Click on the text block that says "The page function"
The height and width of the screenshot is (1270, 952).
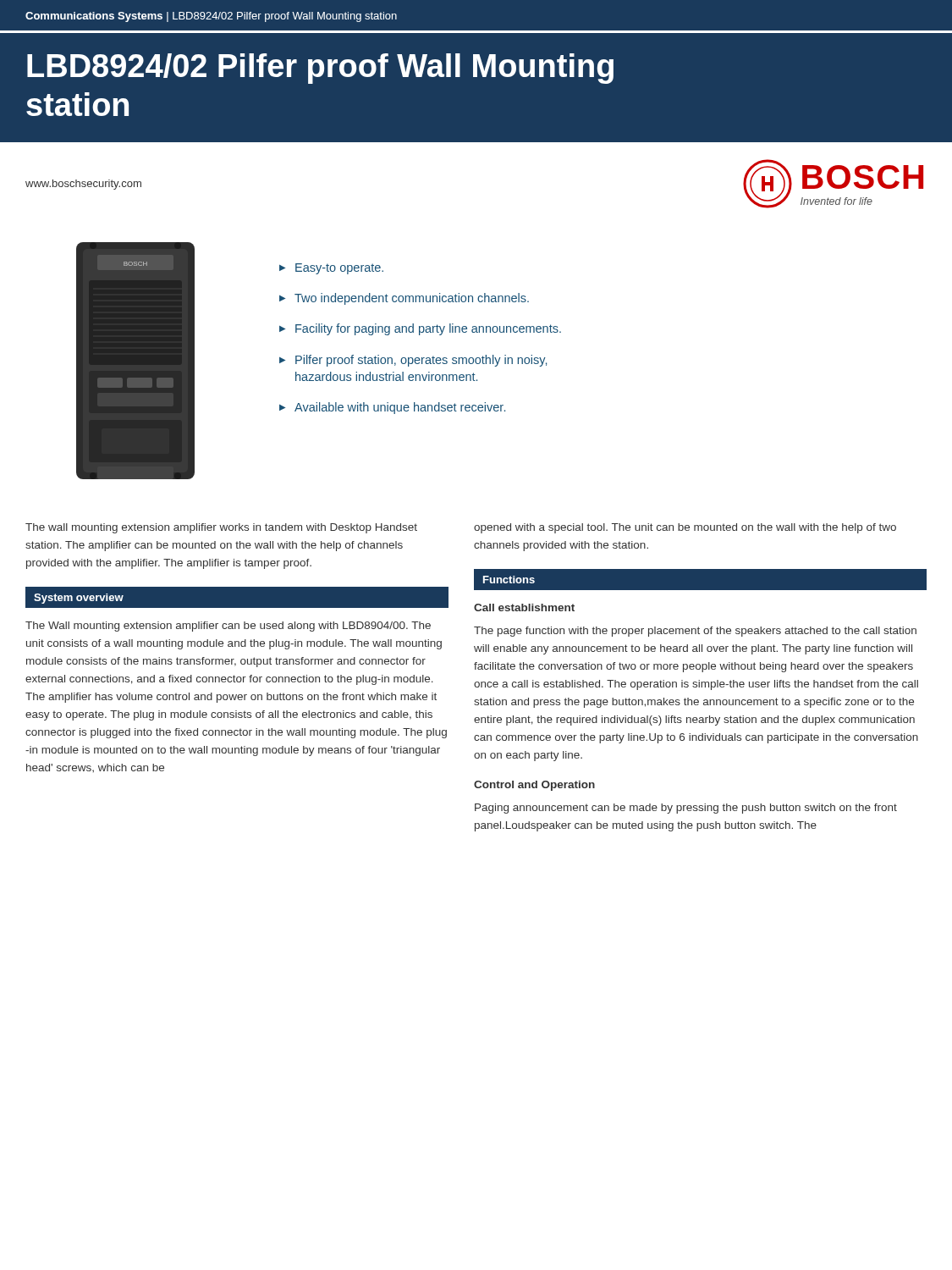pos(696,693)
